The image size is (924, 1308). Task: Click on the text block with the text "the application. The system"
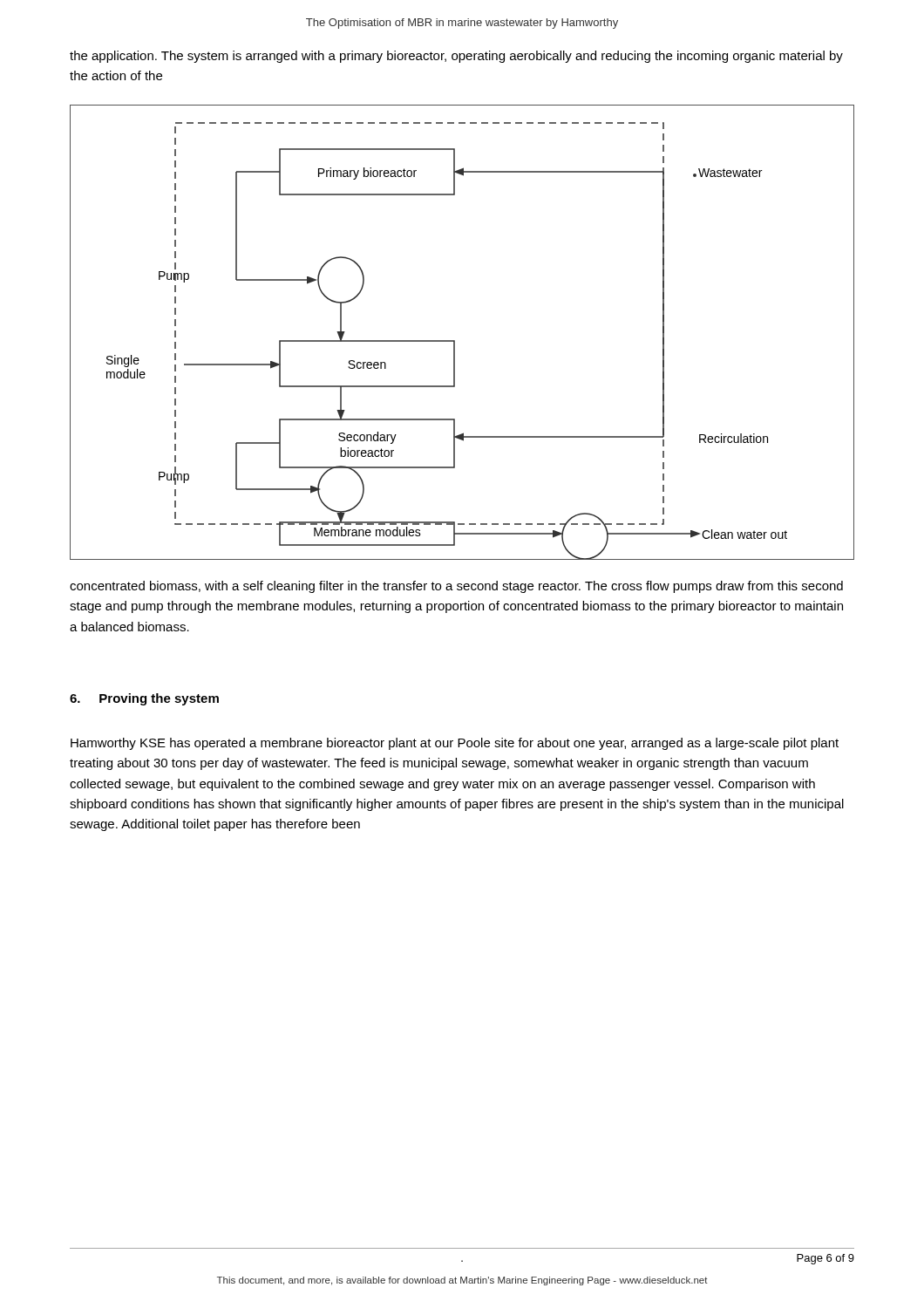tap(456, 66)
